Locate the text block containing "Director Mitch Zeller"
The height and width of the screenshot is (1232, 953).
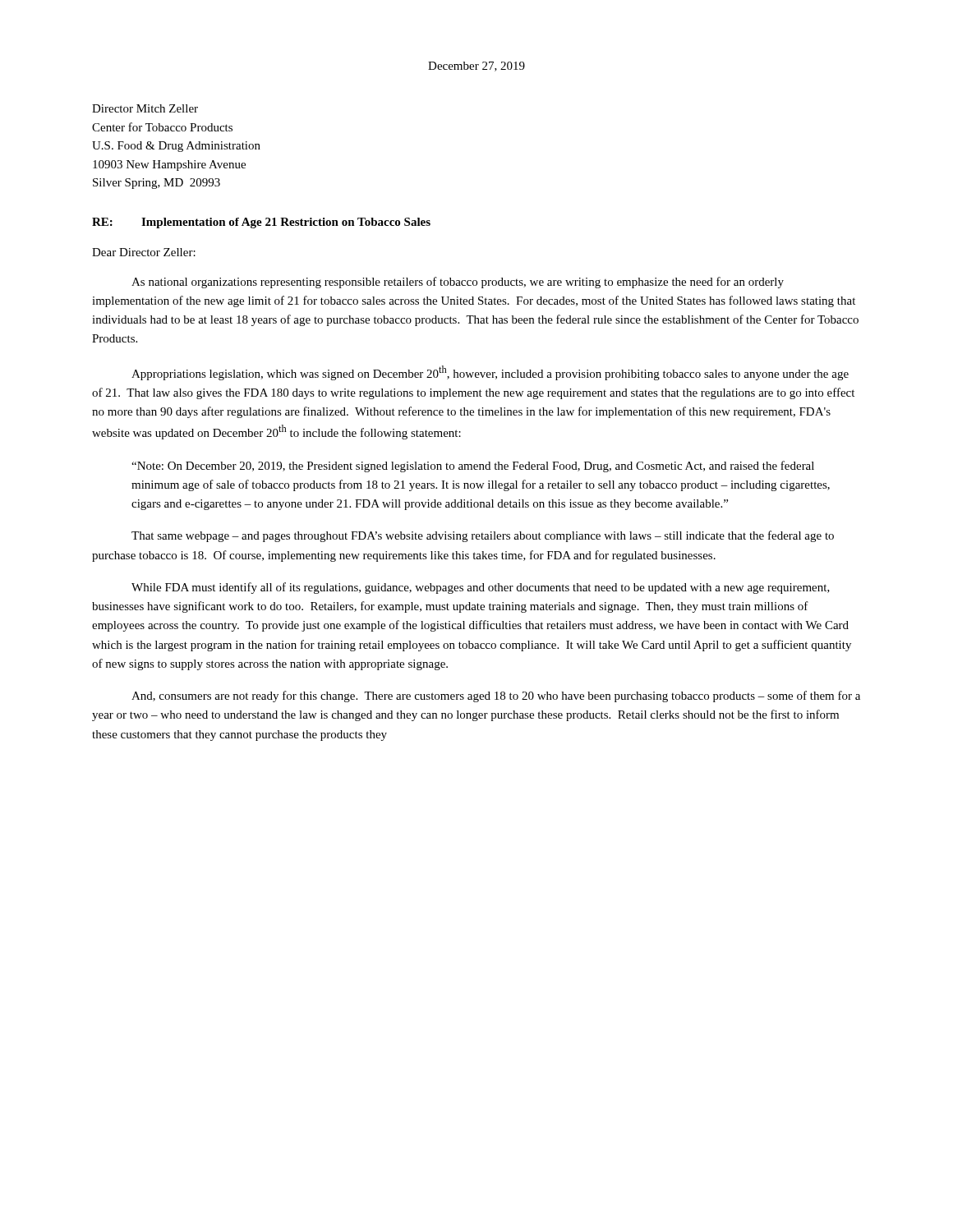coord(176,145)
